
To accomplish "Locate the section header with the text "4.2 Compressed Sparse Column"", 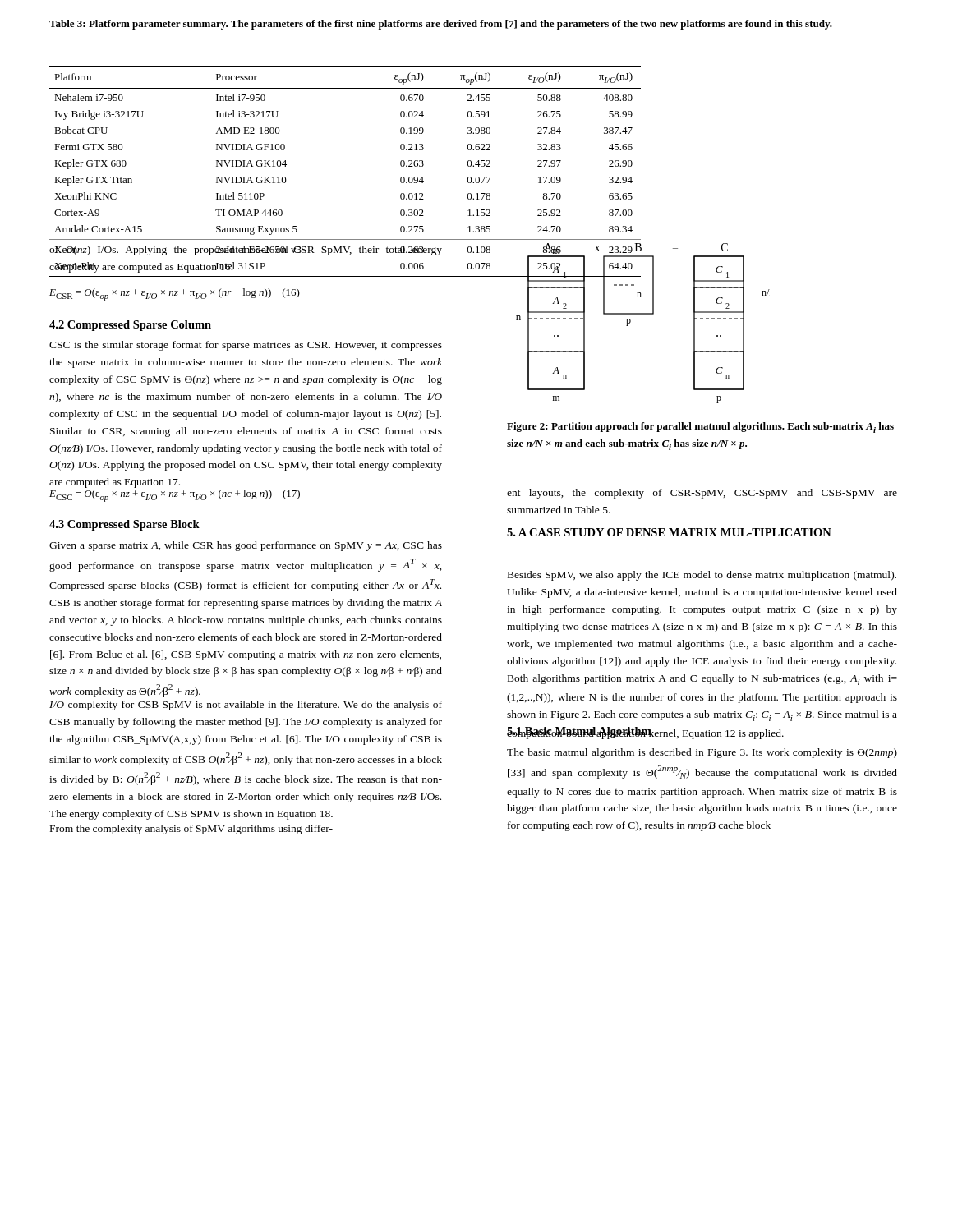I will point(130,324).
